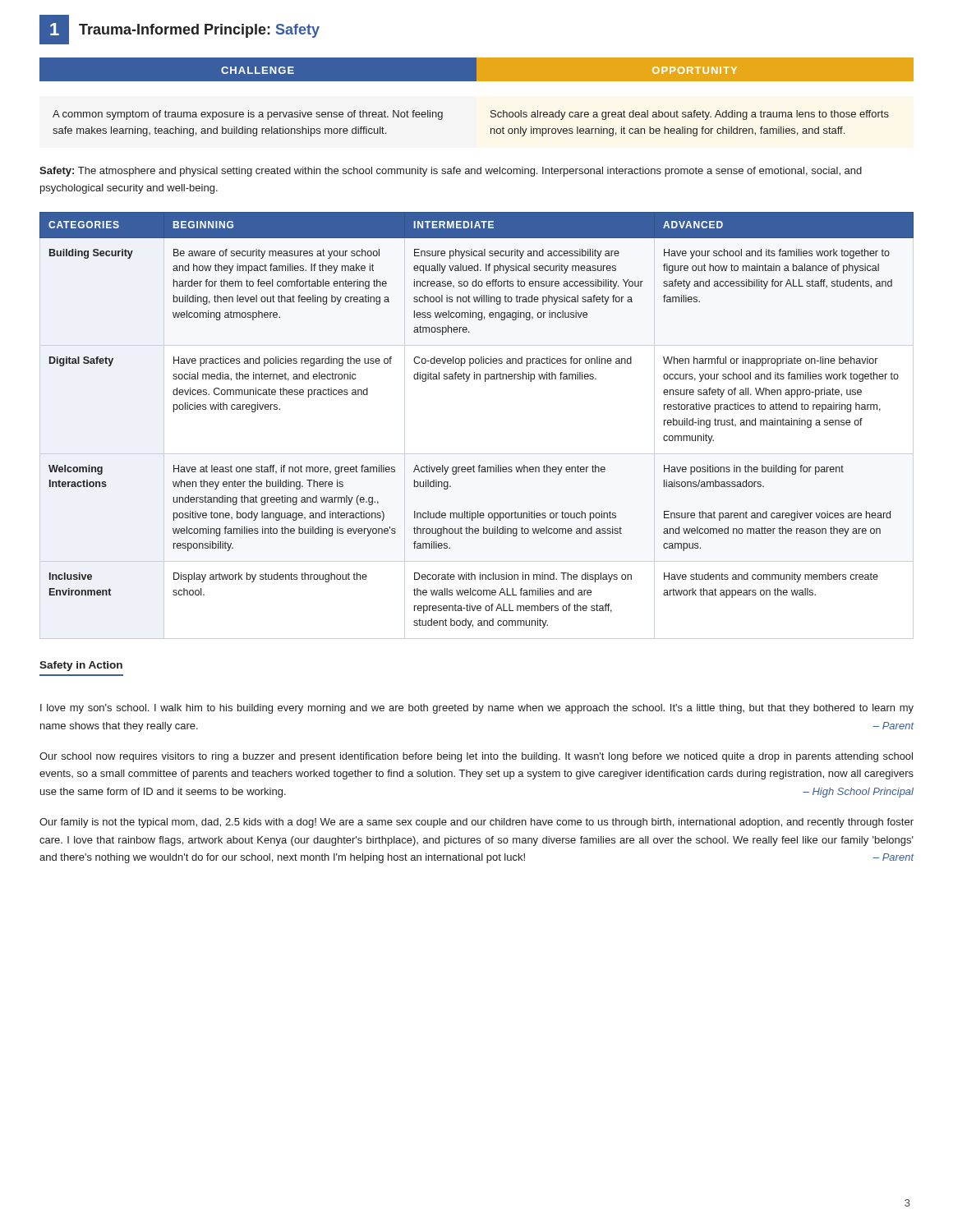
Task: Locate the block of text that opens with "I love my son's school. I walk"
Action: (x=476, y=718)
